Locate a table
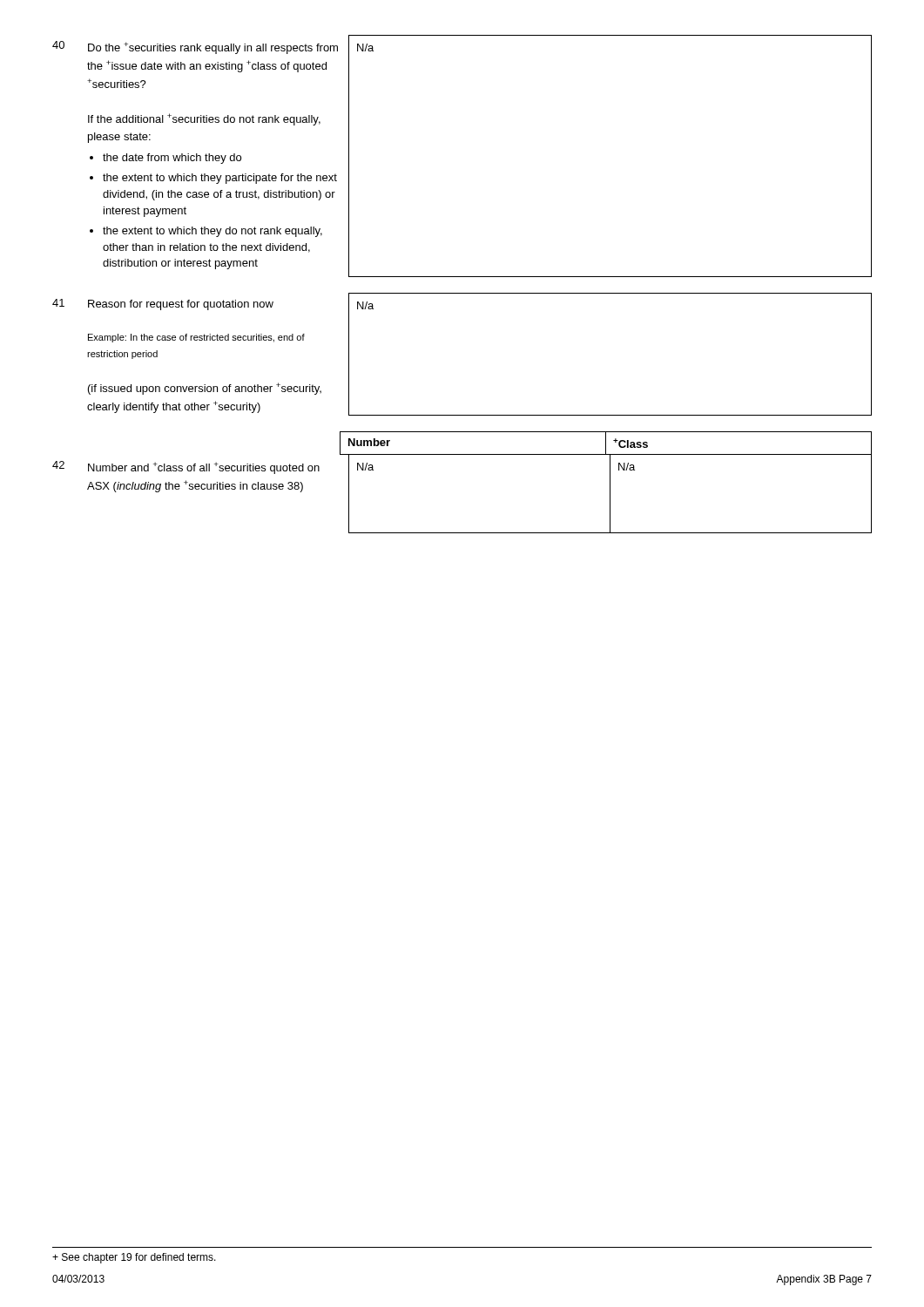The image size is (924, 1307). click(x=462, y=482)
